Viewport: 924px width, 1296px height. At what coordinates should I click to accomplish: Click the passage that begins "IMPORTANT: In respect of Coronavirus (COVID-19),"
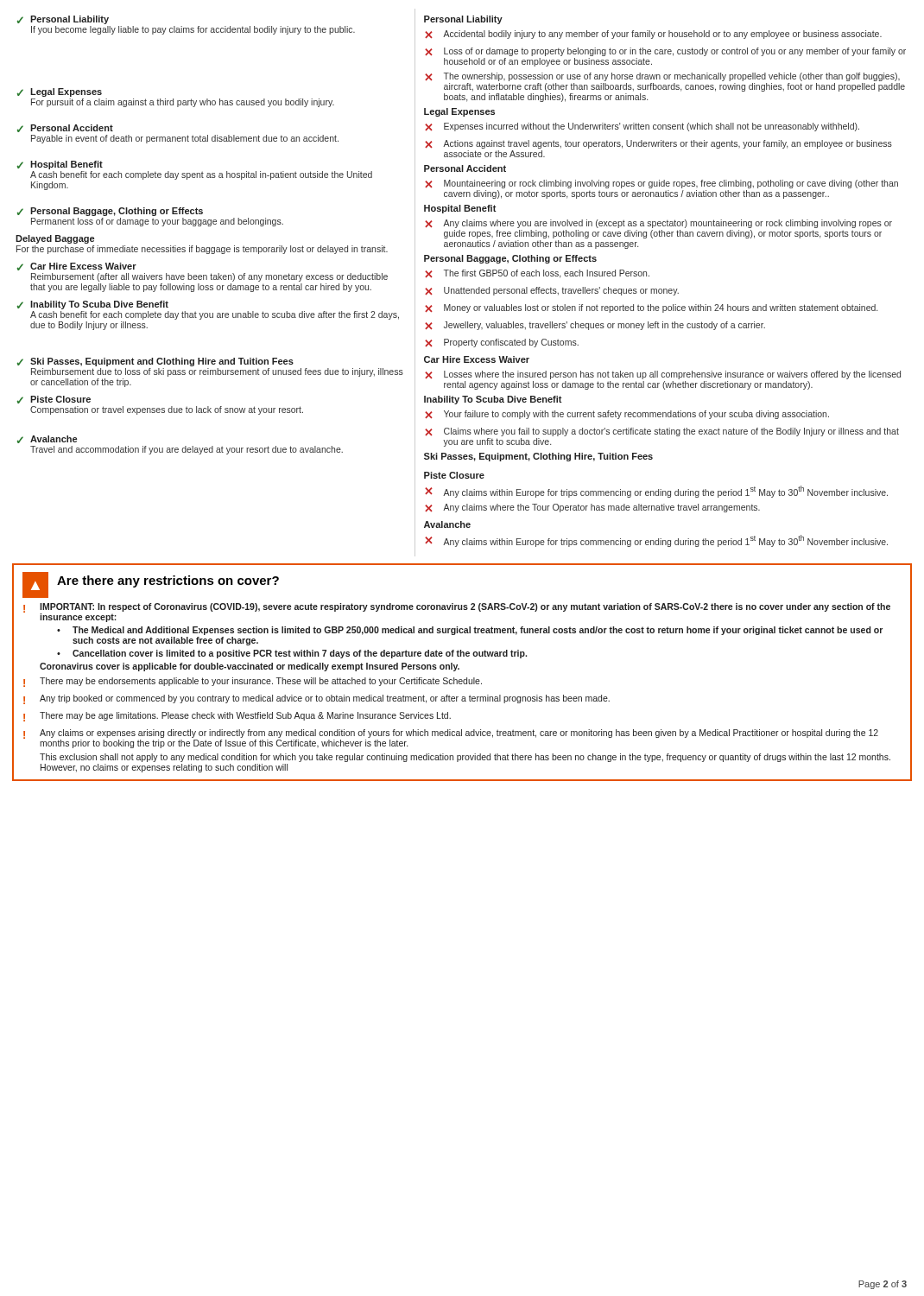pos(471,636)
